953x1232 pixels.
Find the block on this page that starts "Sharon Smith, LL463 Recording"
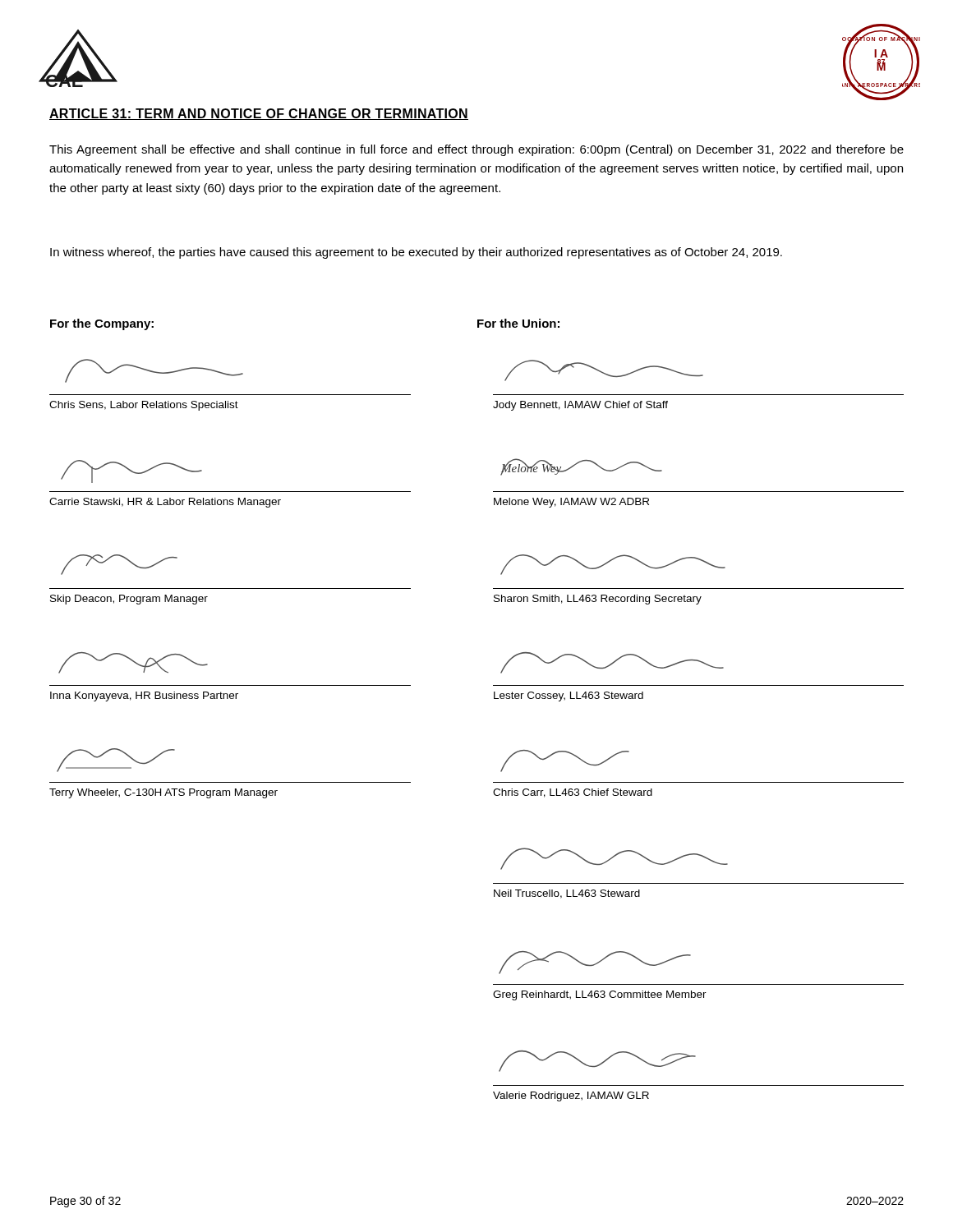coord(597,598)
